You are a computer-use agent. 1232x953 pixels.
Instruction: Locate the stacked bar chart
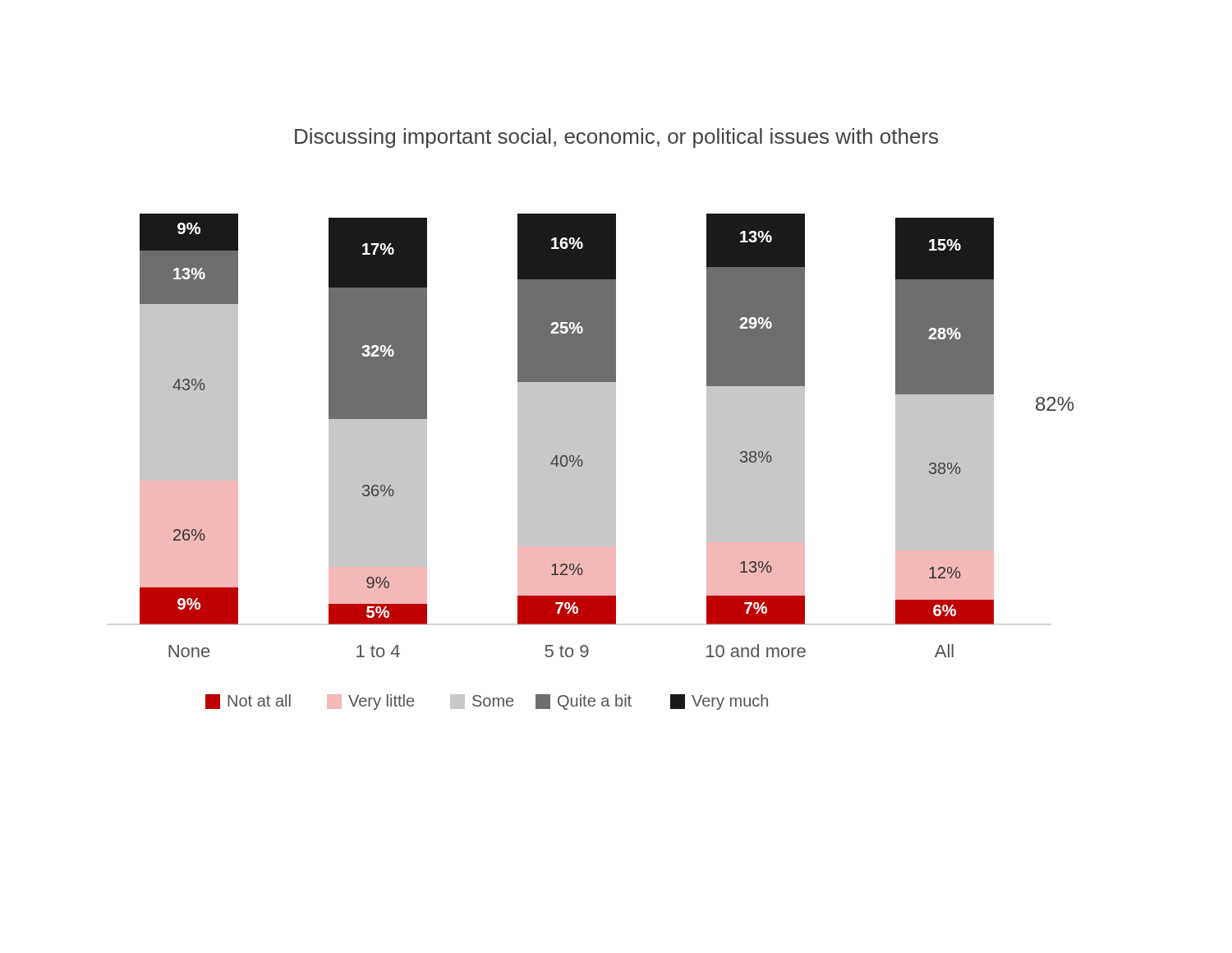click(616, 476)
